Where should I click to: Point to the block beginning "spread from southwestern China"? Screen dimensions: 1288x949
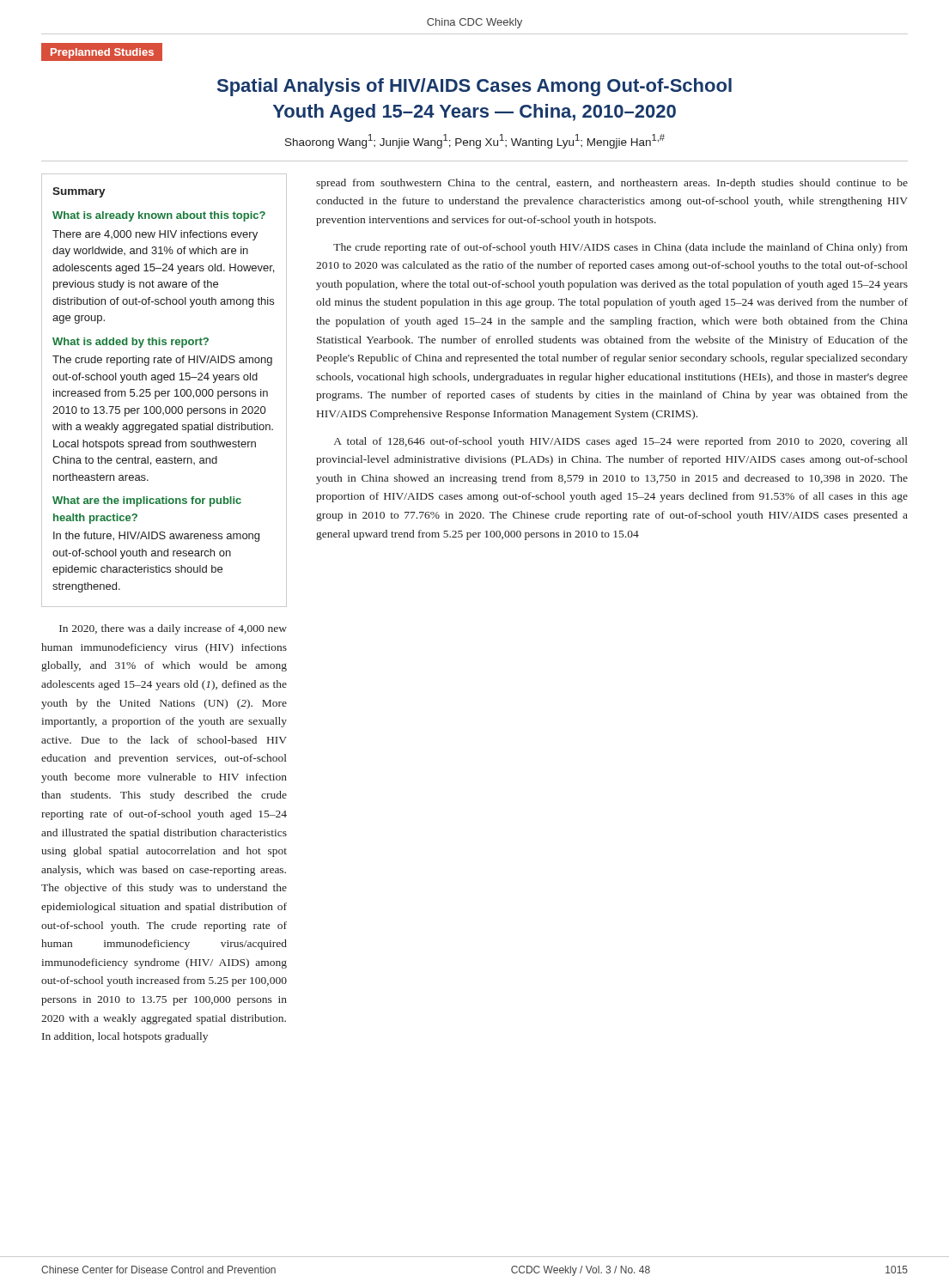(x=612, y=358)
